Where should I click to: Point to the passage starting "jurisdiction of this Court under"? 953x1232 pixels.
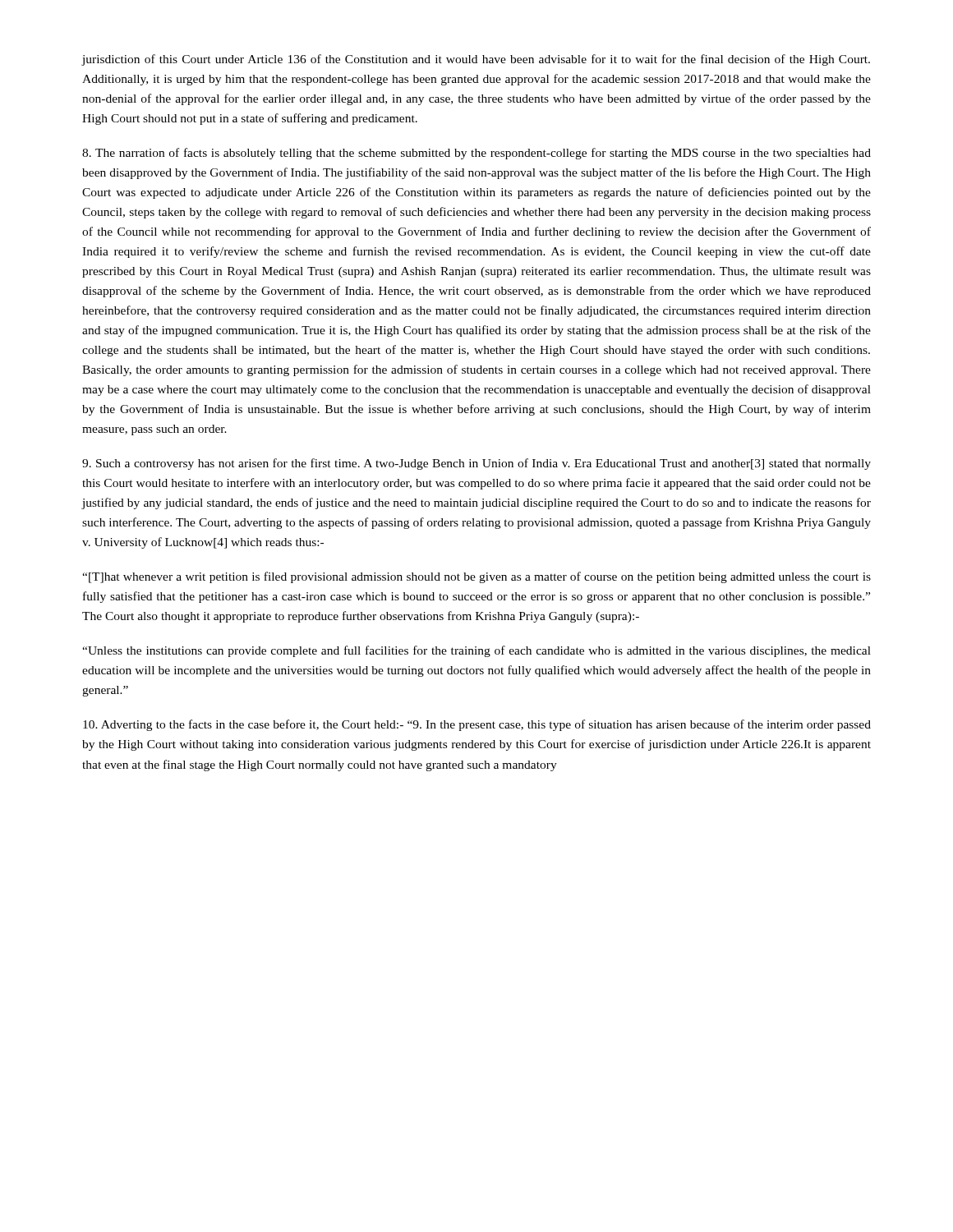(x=476, y=88)
